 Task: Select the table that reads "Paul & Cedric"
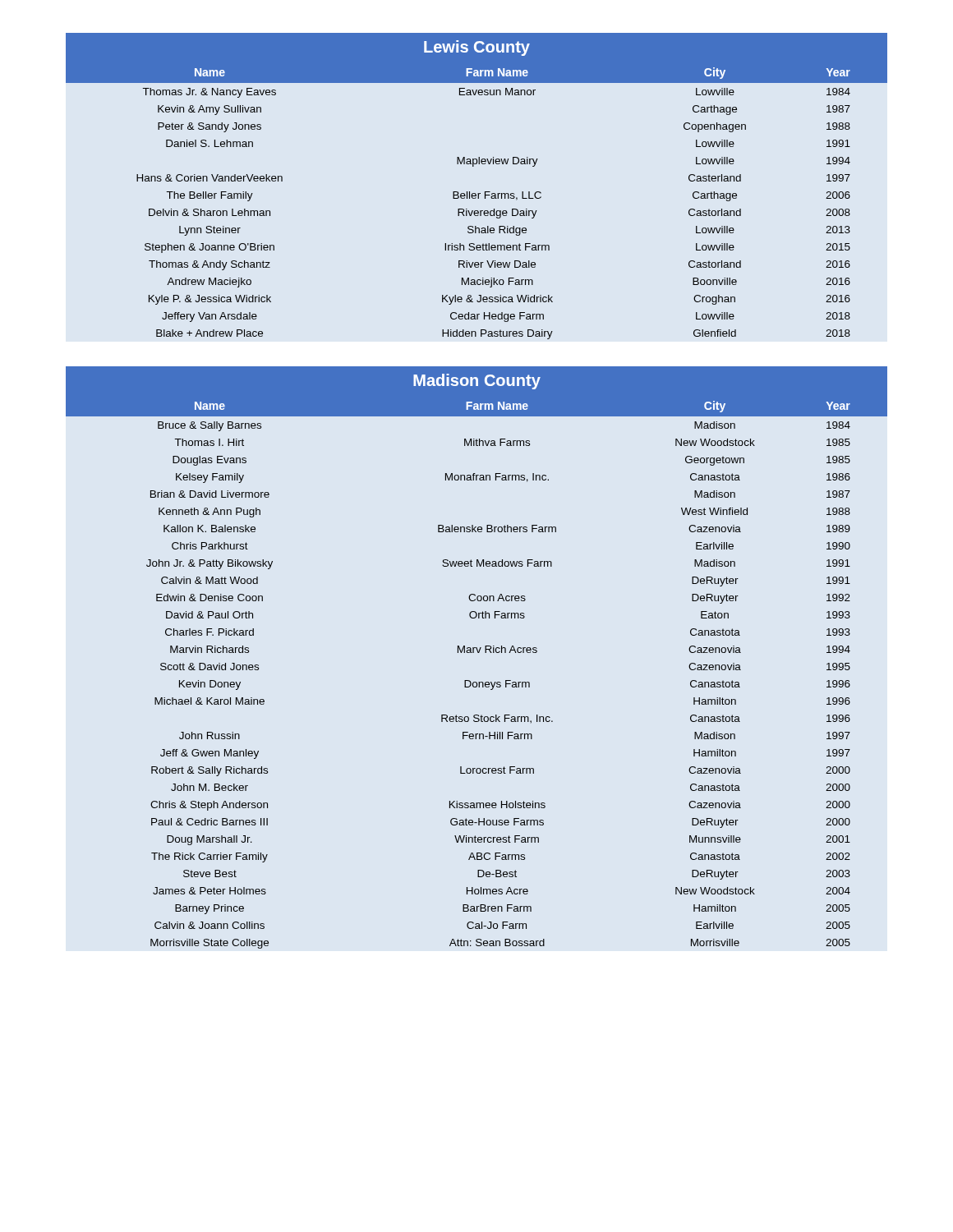476,659
